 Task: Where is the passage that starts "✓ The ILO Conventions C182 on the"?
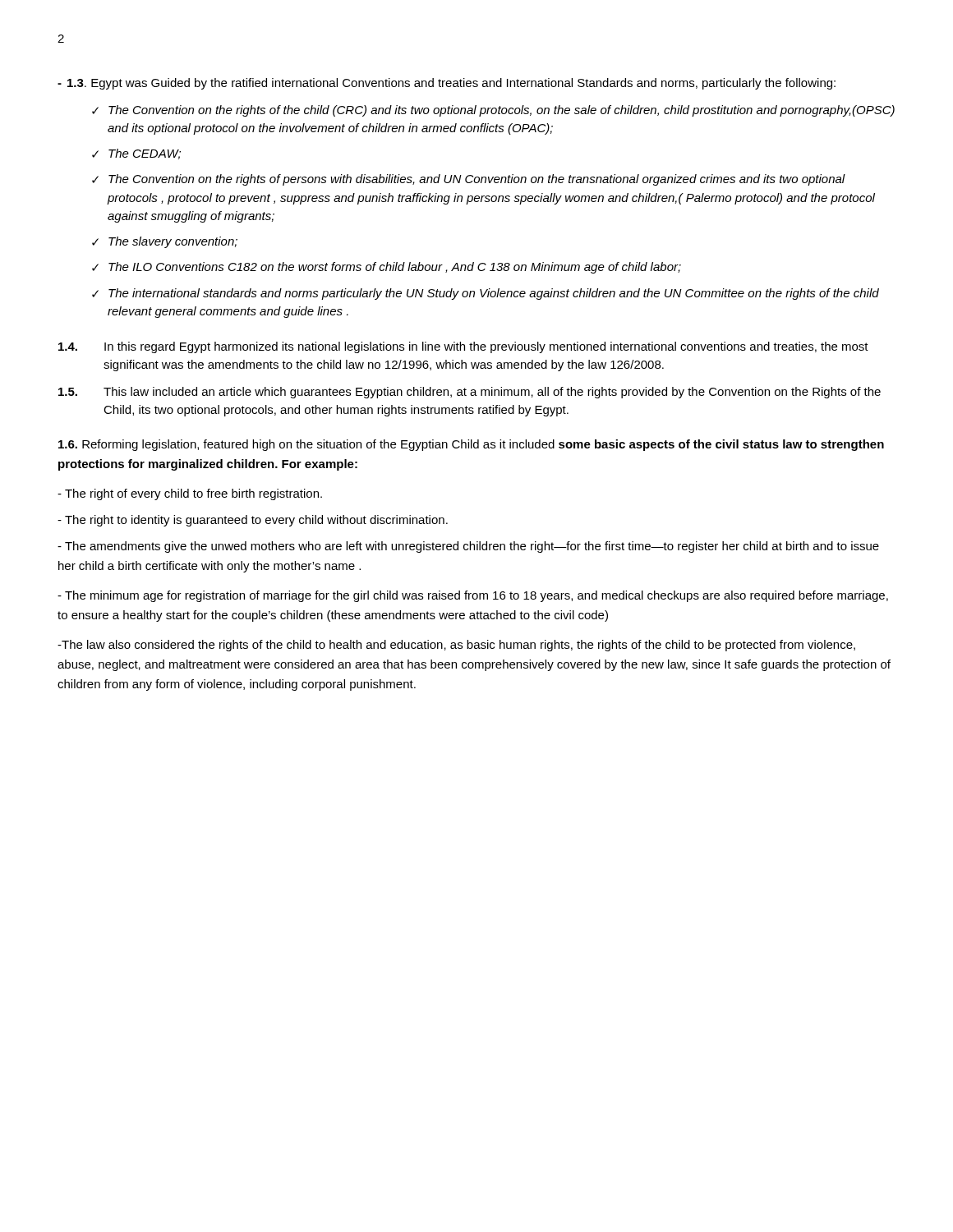(x=493, y=268)
